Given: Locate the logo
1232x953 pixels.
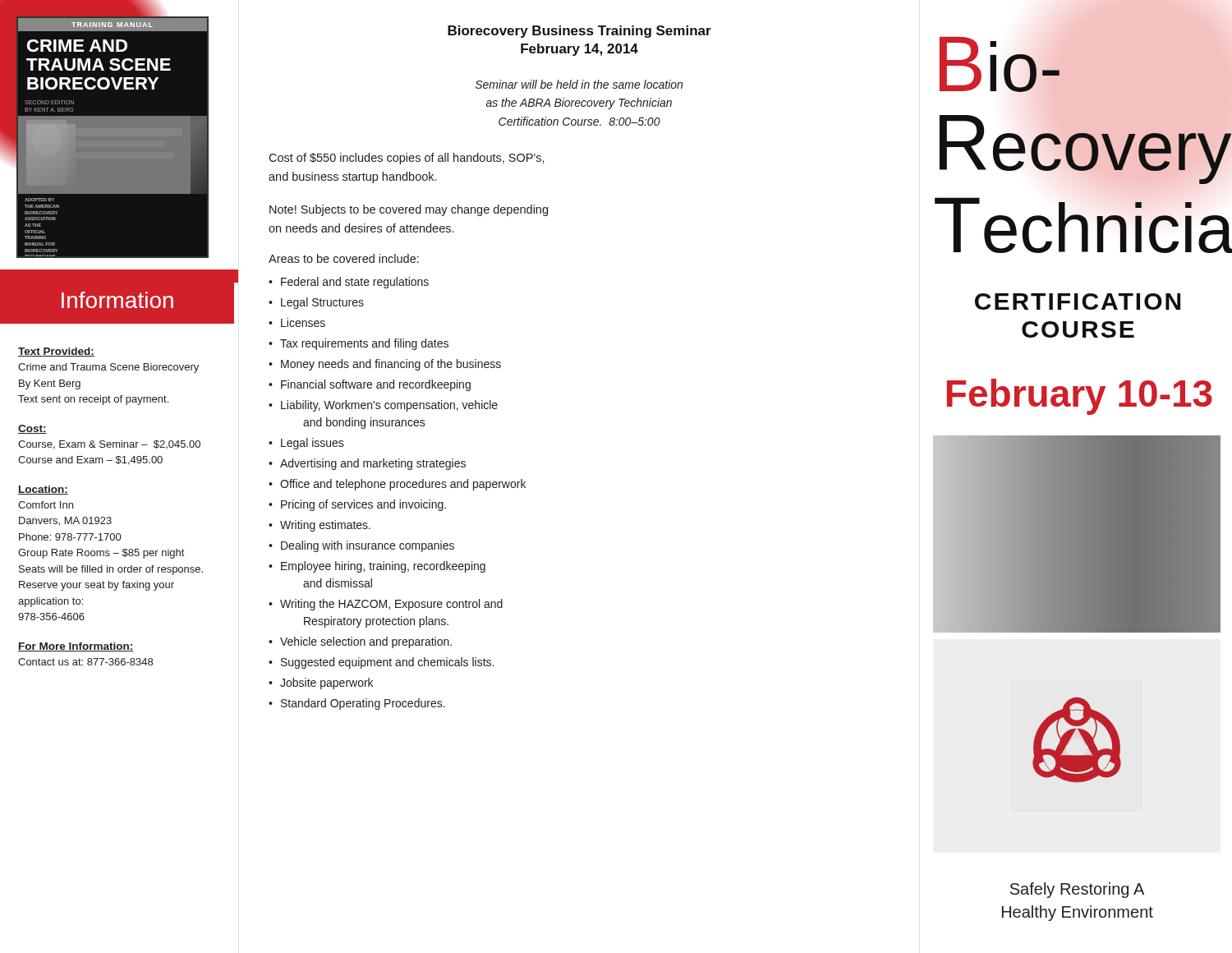Looking at the screenshot, I should click(x=1077, y=746).
